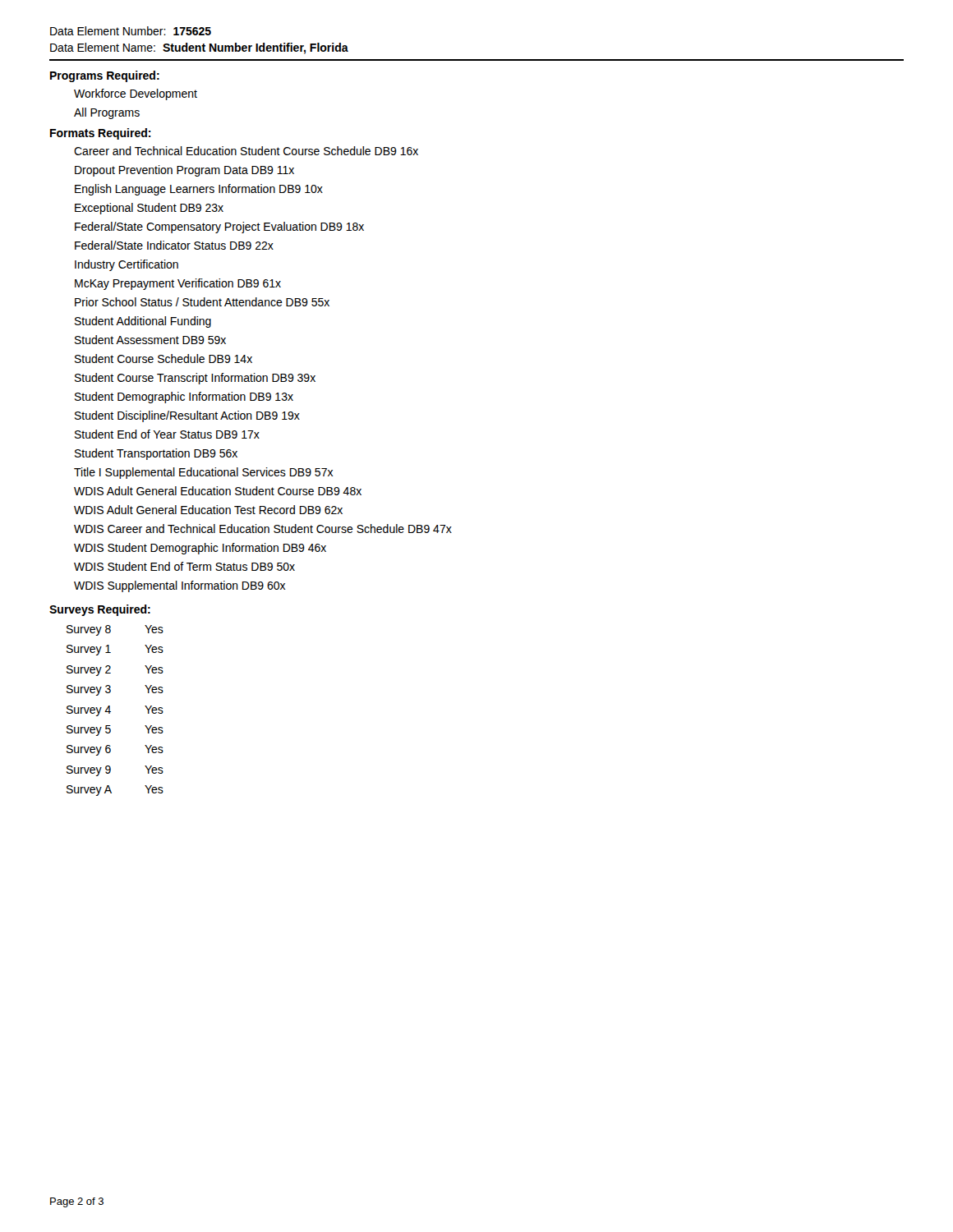
Task: Click where it says "Student Demographic Information DB9 13x"
Action: tap(184, 397)
